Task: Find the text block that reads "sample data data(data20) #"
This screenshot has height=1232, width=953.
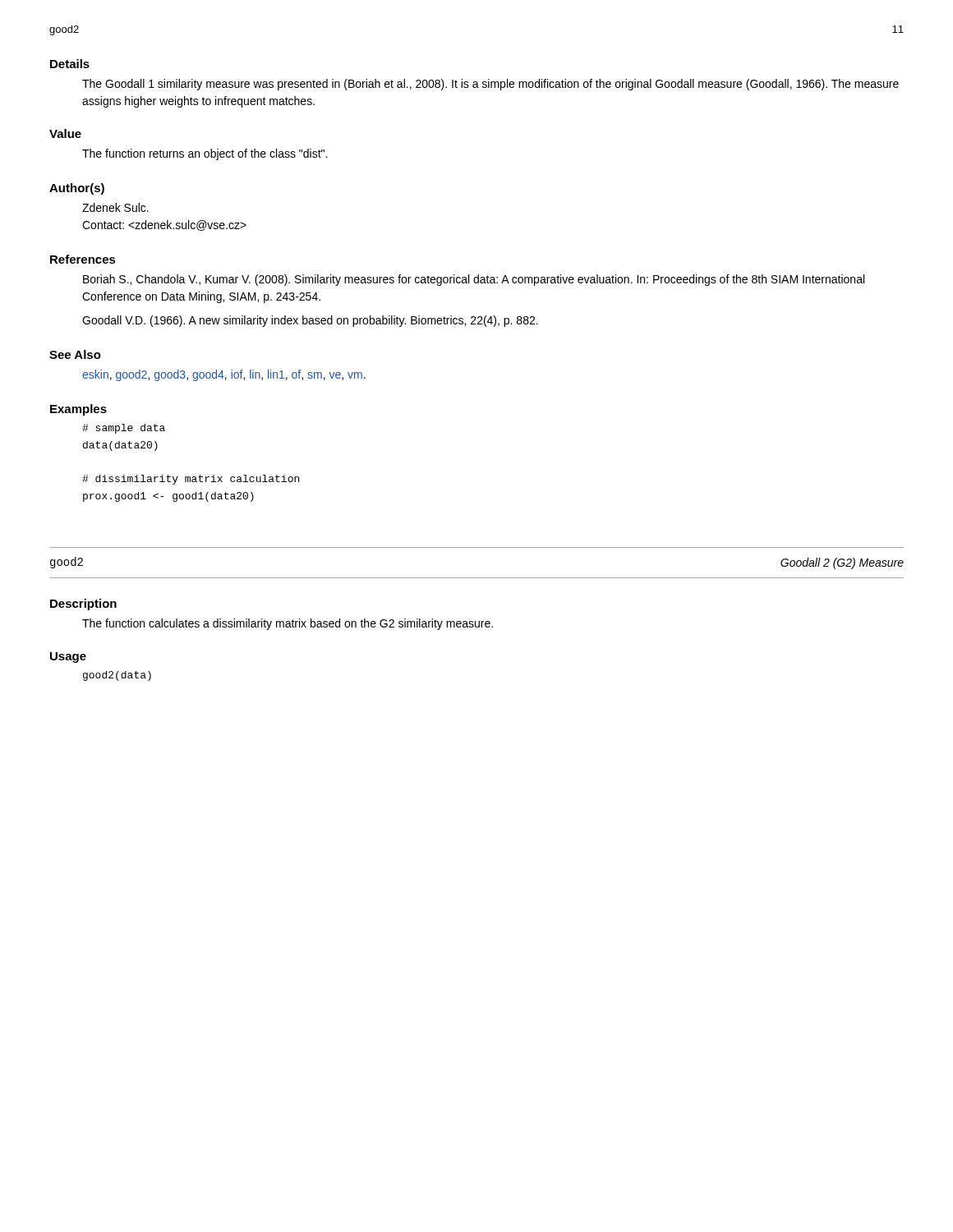Action: coord(124,429)
